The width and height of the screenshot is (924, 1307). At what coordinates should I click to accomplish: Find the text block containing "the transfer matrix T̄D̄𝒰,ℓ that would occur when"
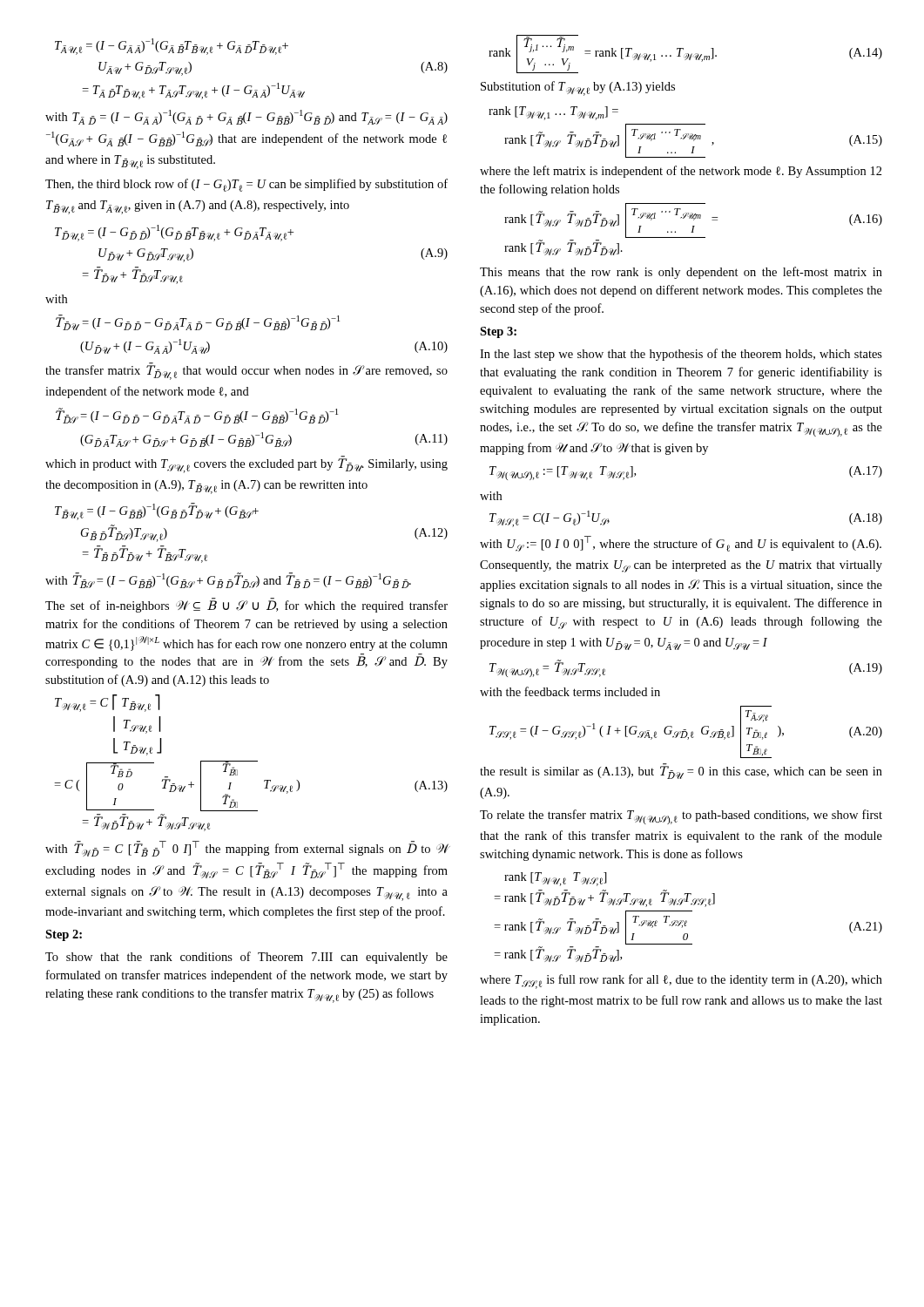click(246, 381)
